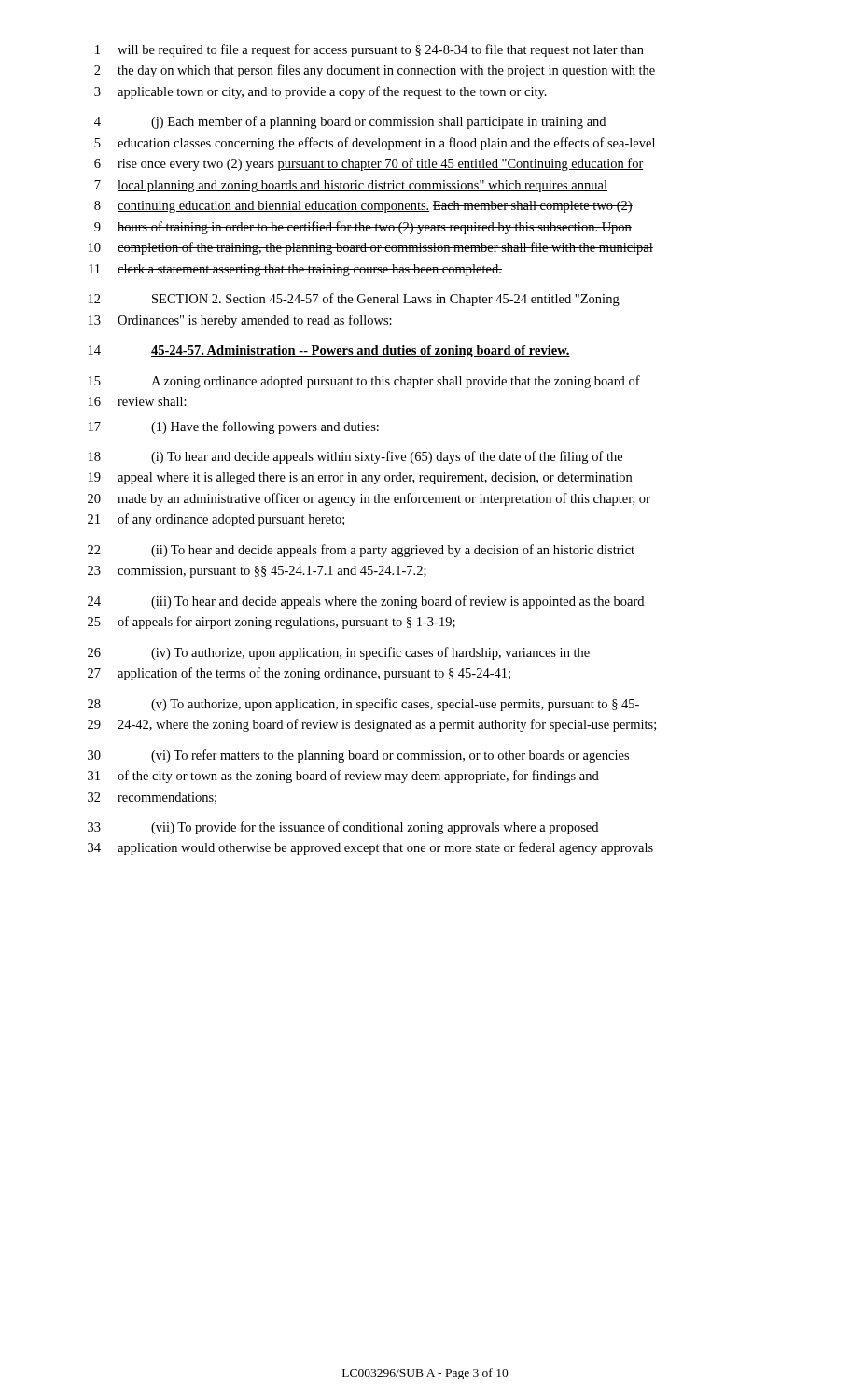Select the list item that reads "23 commission, pursuant"
The image size is (850, 1400).
pos(425,571)
